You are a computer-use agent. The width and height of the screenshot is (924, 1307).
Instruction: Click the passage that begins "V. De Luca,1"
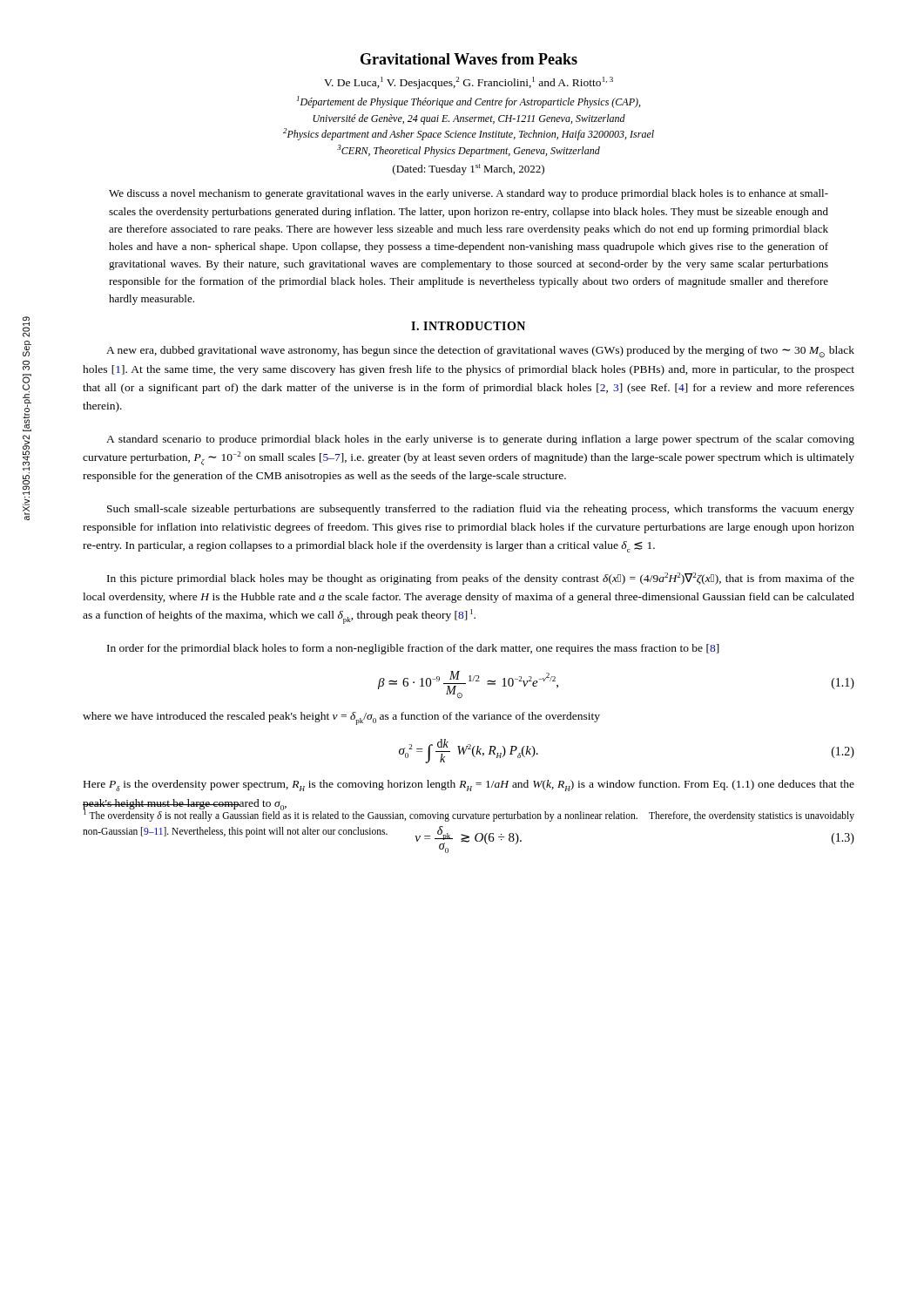tap(469, 82)
